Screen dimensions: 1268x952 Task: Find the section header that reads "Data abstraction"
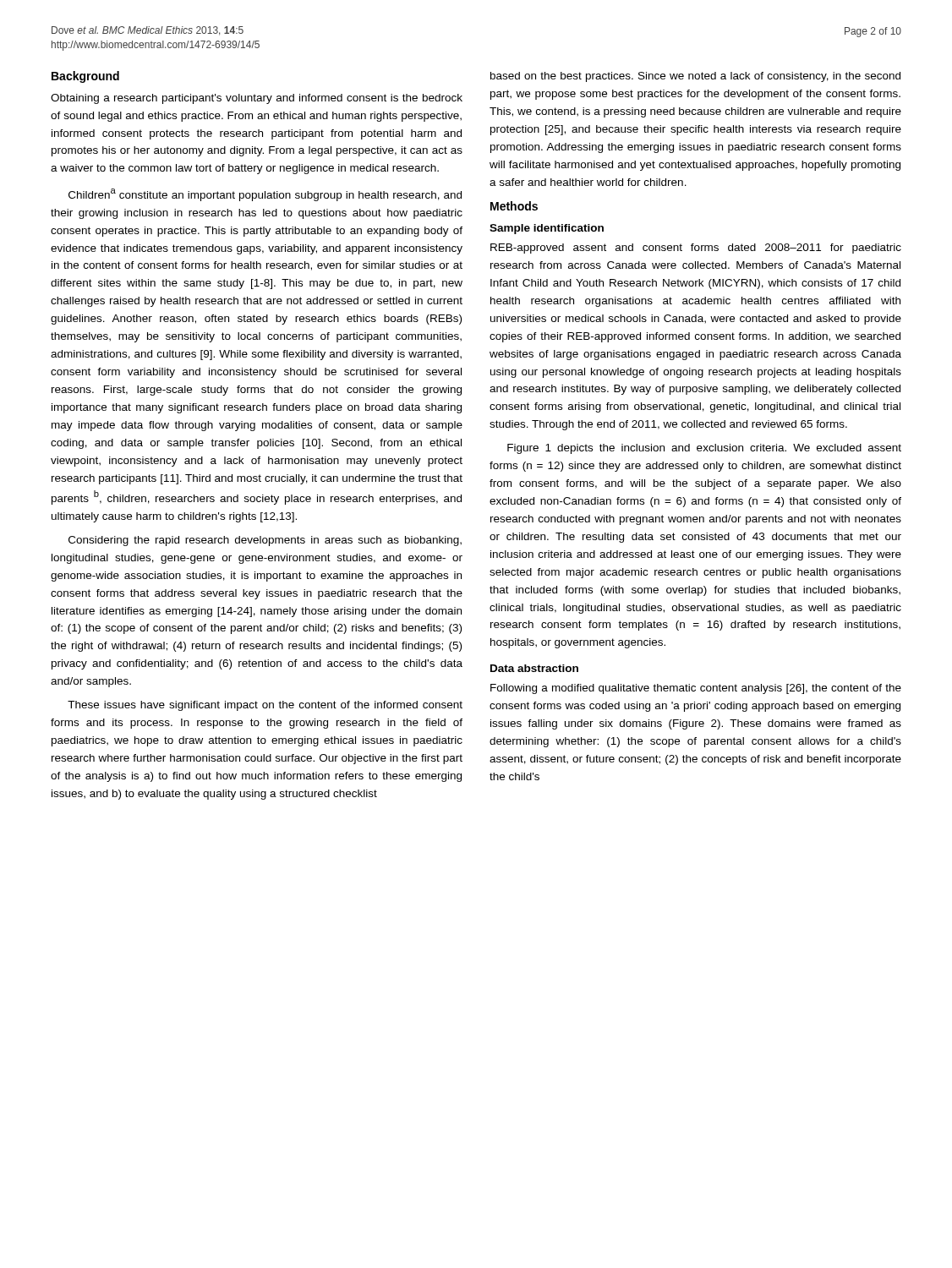tap(534, 668)
